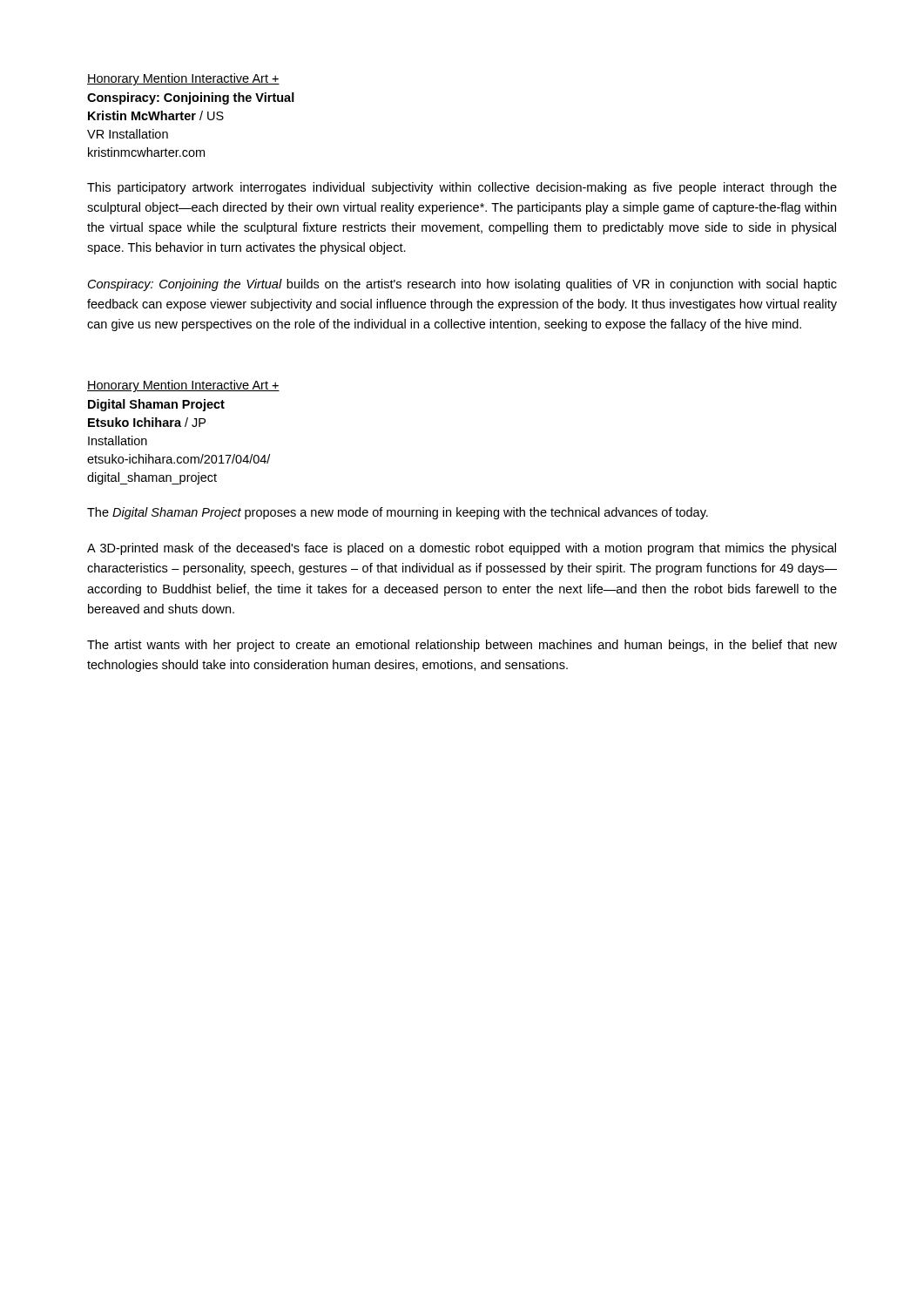Point to the block beginning "The artist wants"
This screenshot has width=924, height=1307.
(462, 655)
